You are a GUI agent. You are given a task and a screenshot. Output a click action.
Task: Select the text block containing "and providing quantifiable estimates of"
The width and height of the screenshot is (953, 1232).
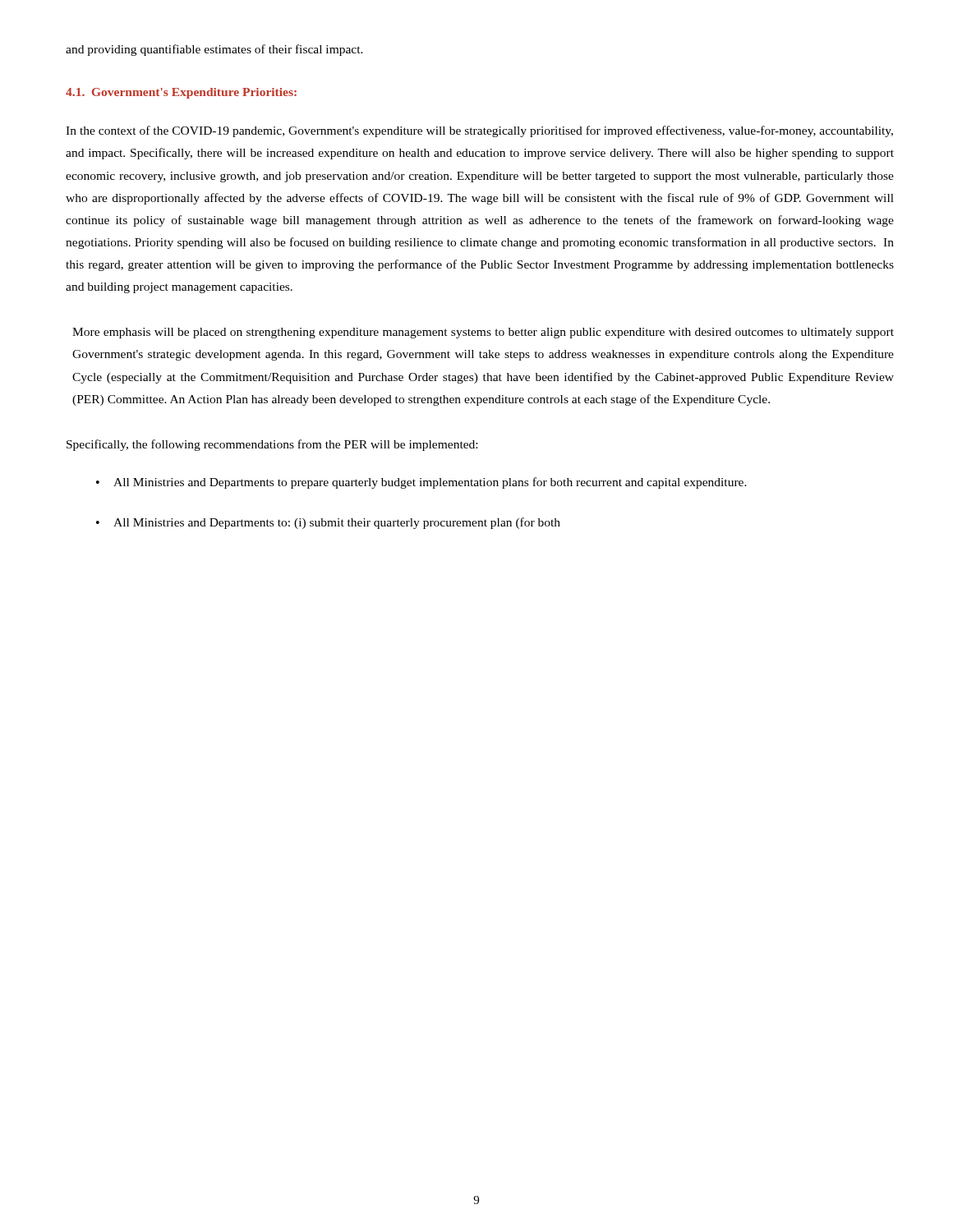click(x=215, y=49)
